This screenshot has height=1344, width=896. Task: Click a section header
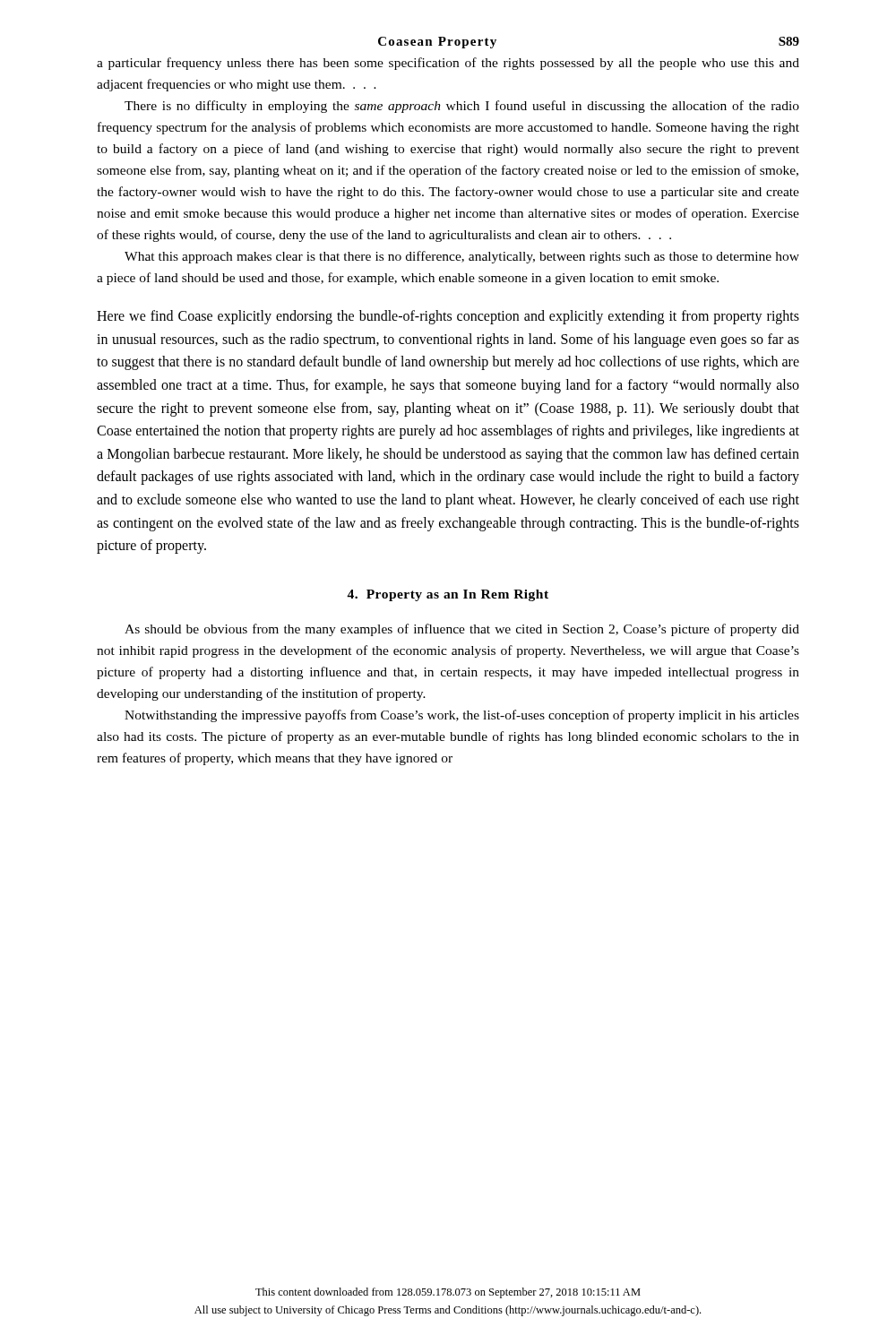448,593
